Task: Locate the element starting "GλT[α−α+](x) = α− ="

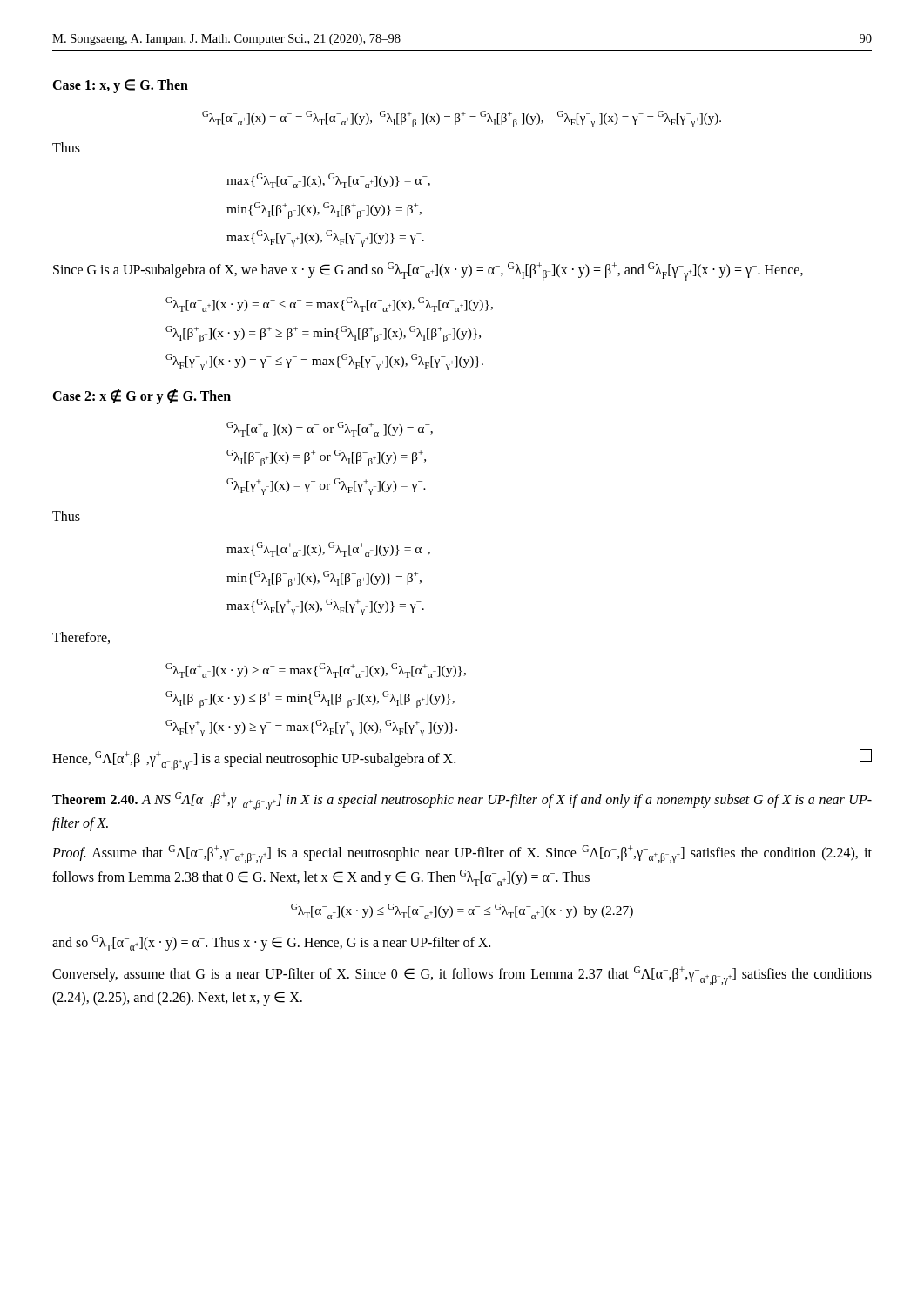Action: tap(462, 117)
